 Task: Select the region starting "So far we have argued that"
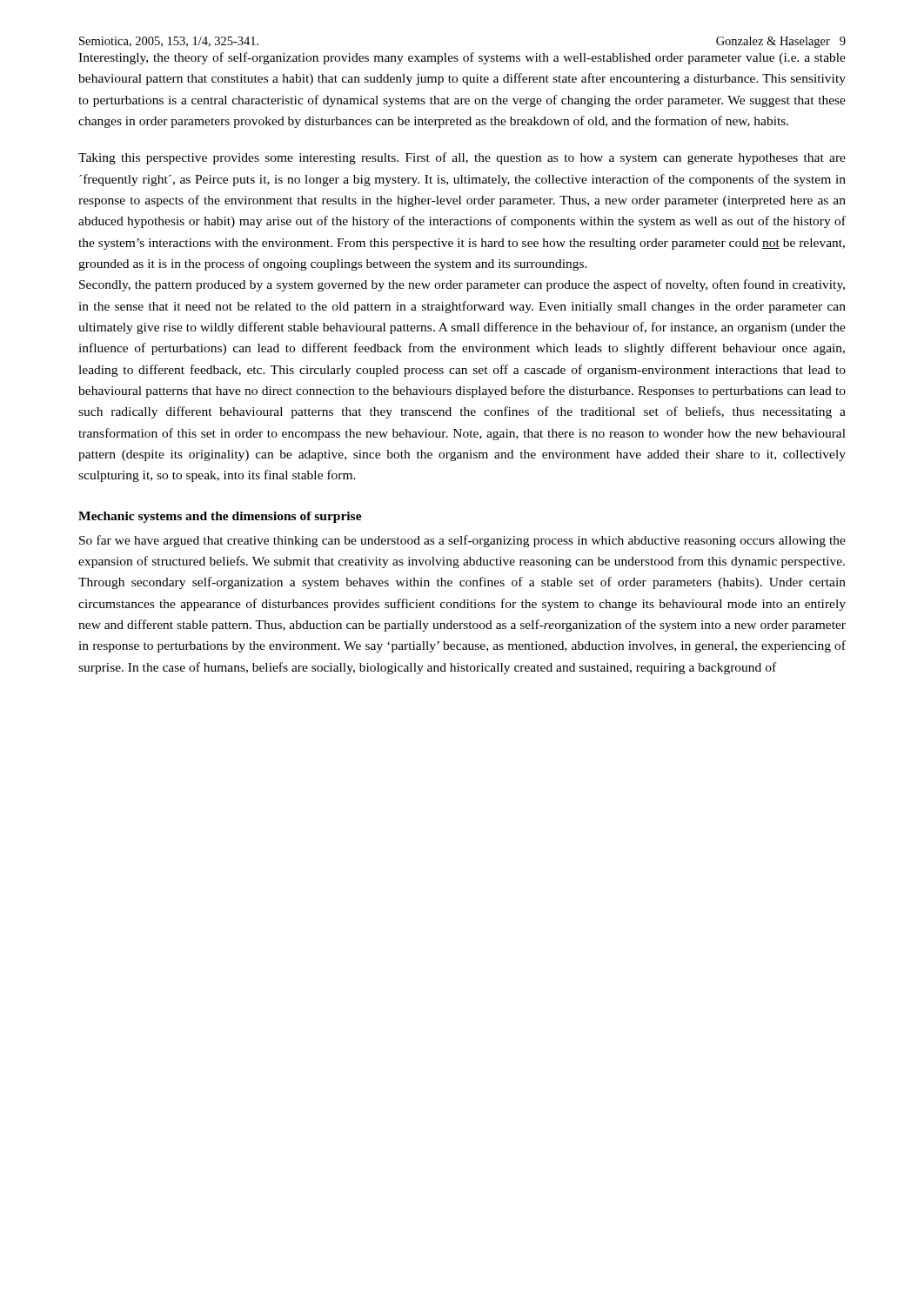click(462, 603)
